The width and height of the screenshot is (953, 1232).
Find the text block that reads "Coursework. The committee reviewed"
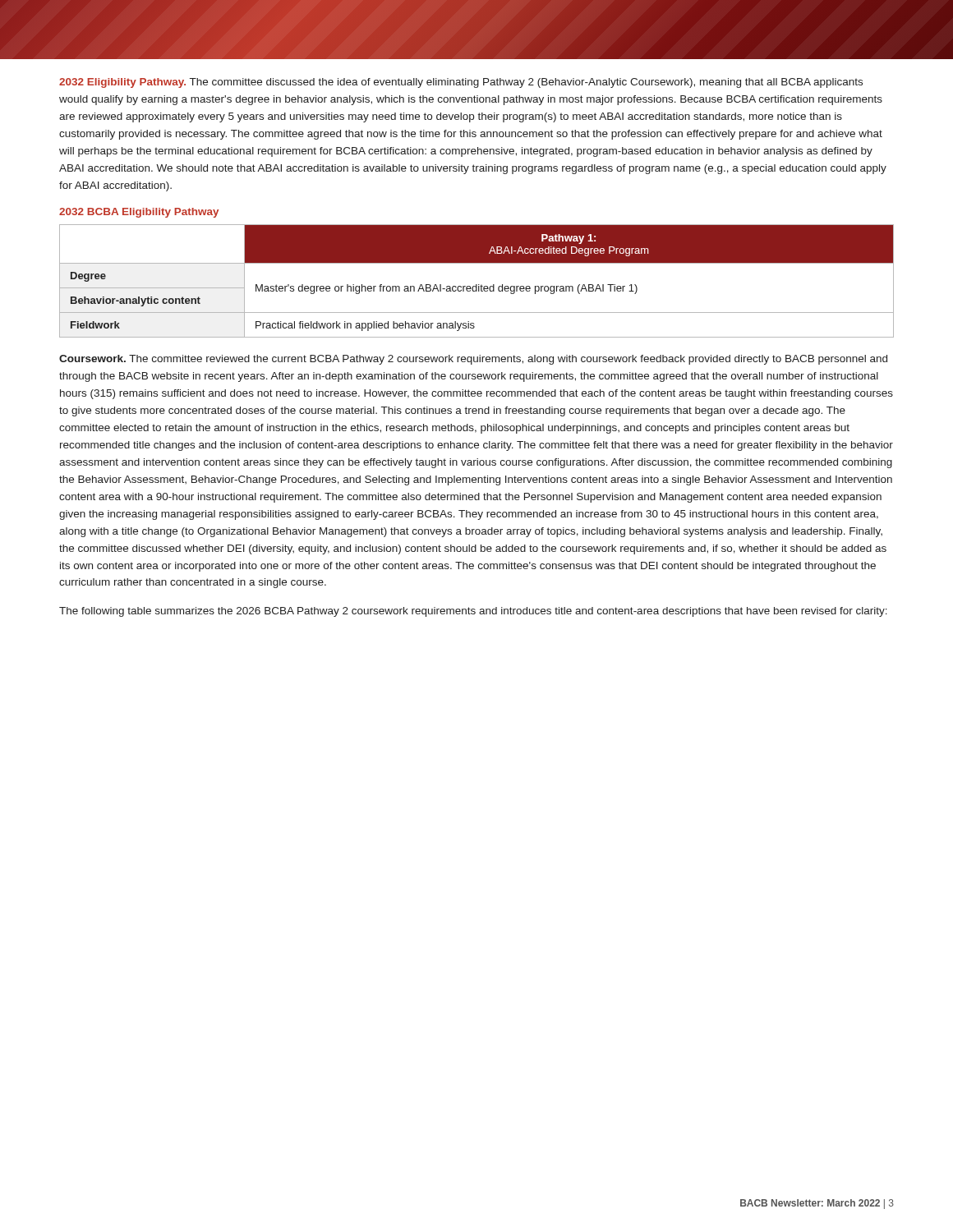pyautogui.click(x=476, y=471)
